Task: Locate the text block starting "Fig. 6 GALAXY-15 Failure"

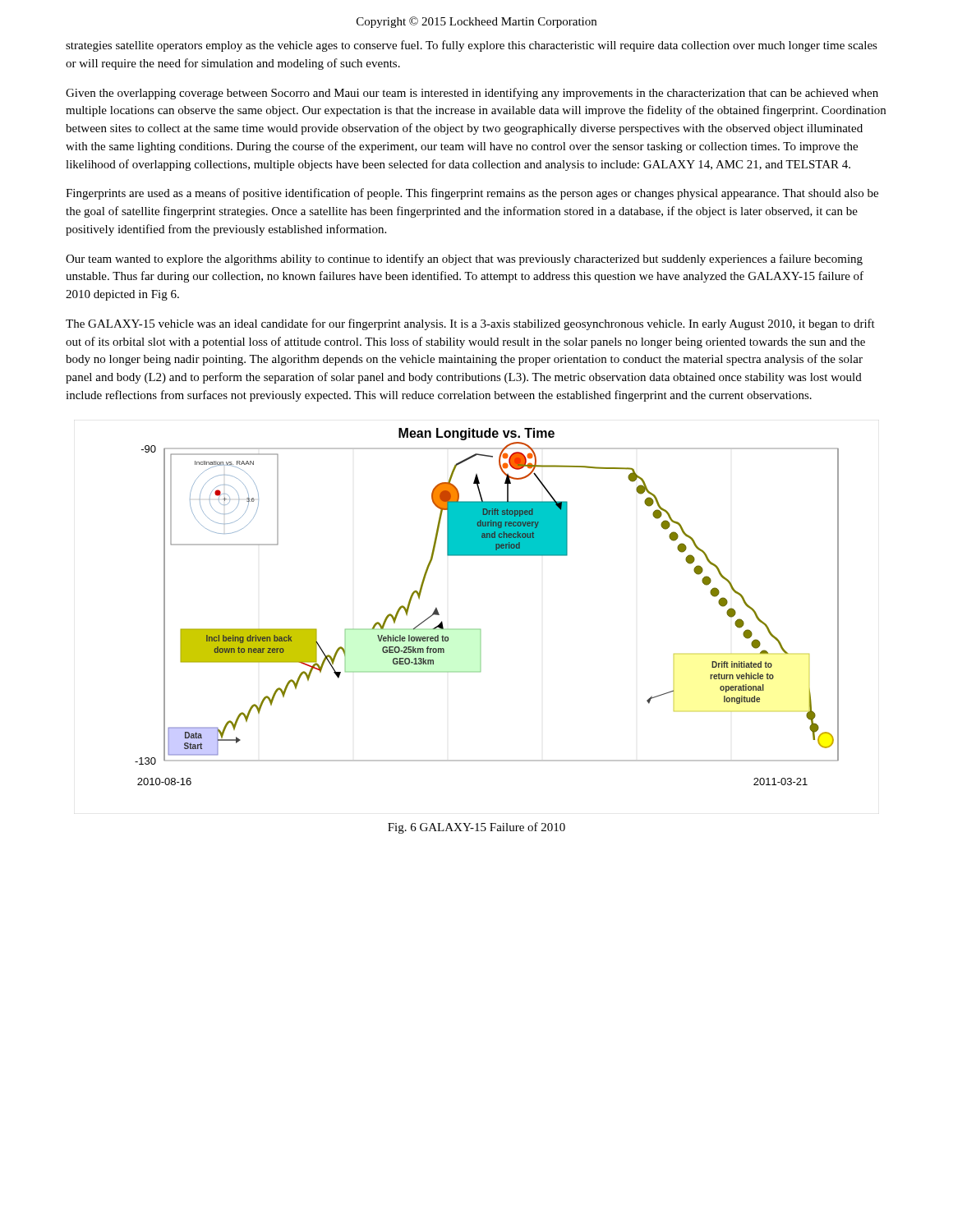Action: click(x=476, y=827)
